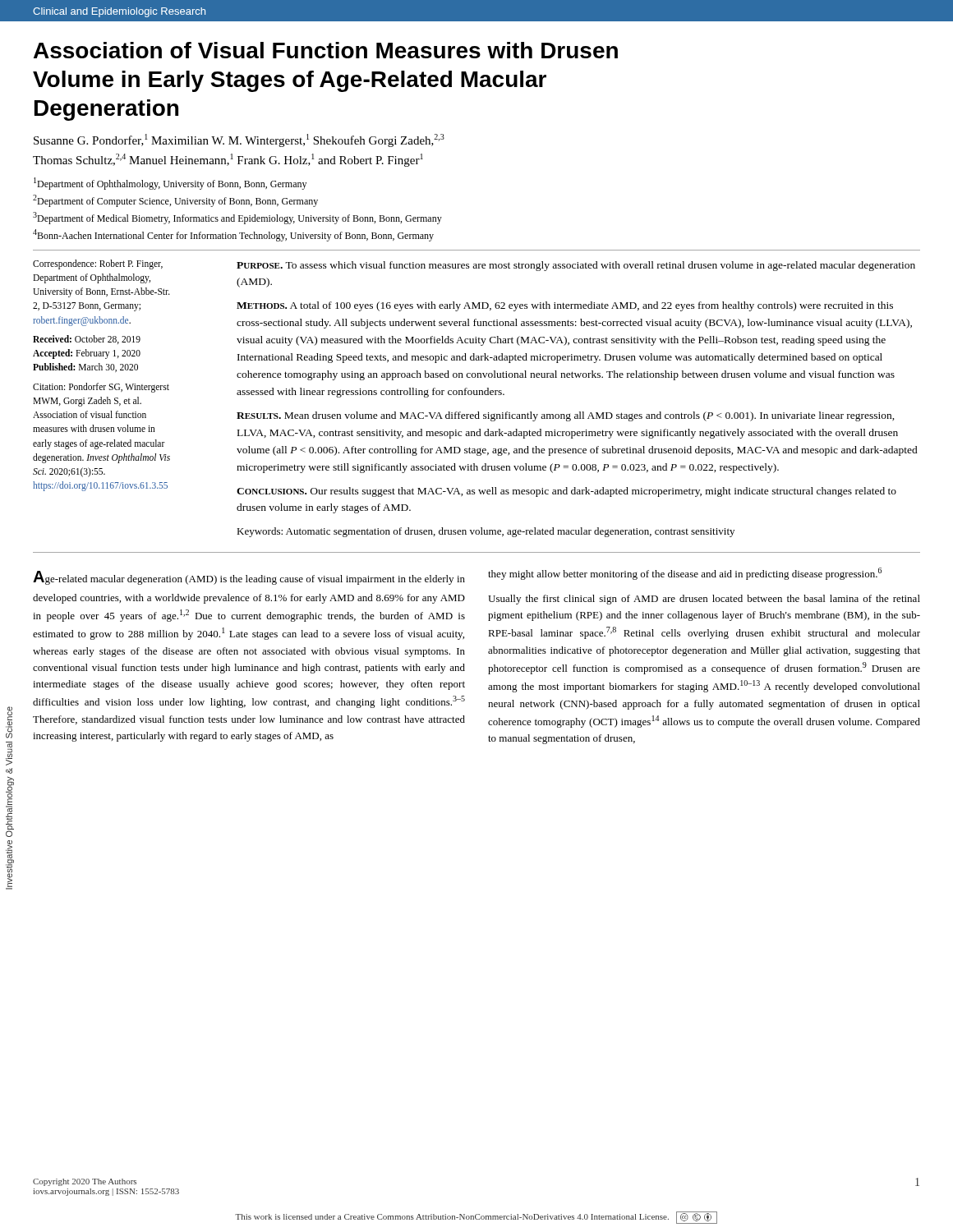Screen dimensions: 1232x953
Task: Click on the text block containing "they might allow better monitoring of"
Action: (x=704, y=655)
